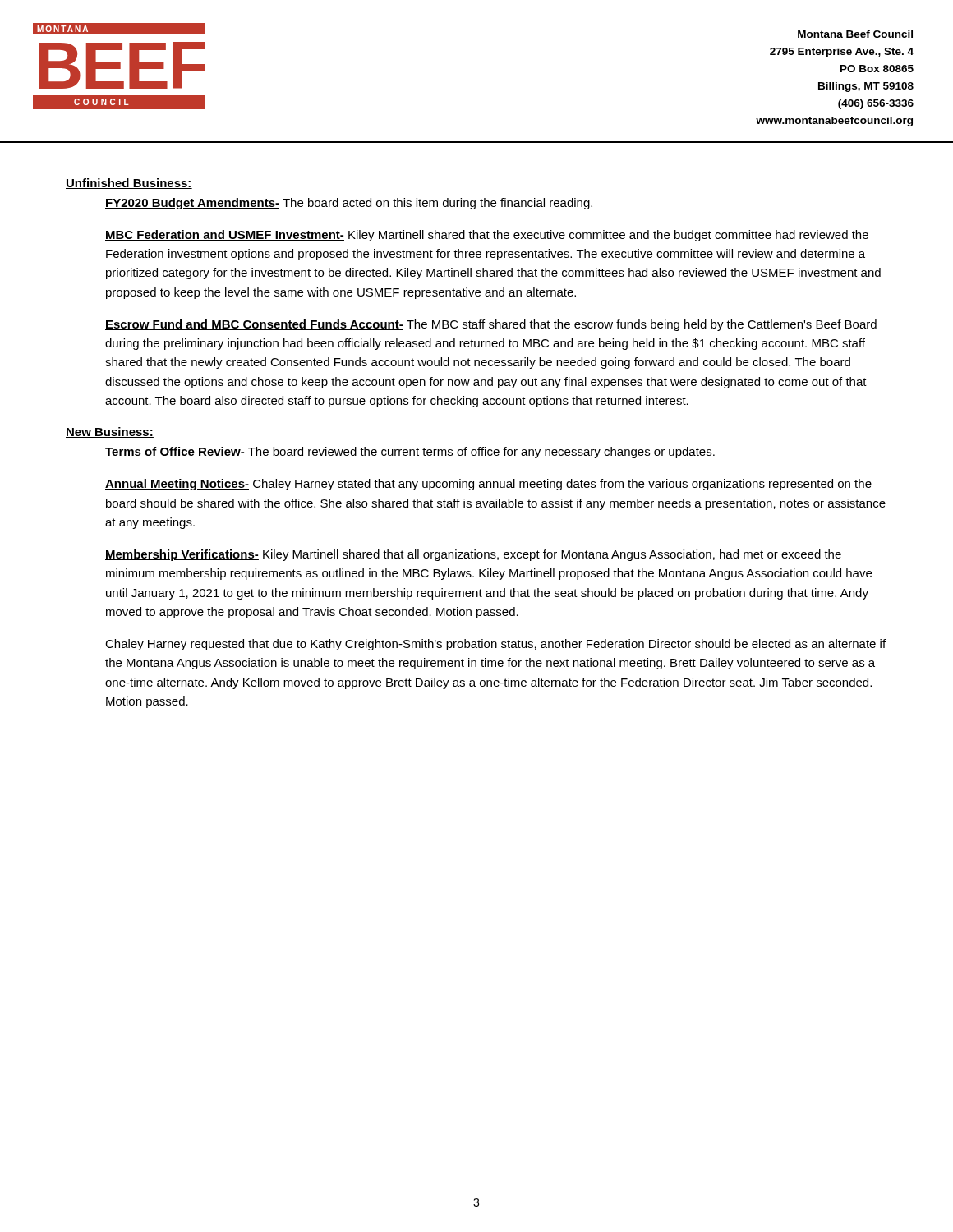Click on the text block starting "Montana Beef Council"
This screenshot has width=953, height=1232.
pyautogui.click(x=835, y=77)
